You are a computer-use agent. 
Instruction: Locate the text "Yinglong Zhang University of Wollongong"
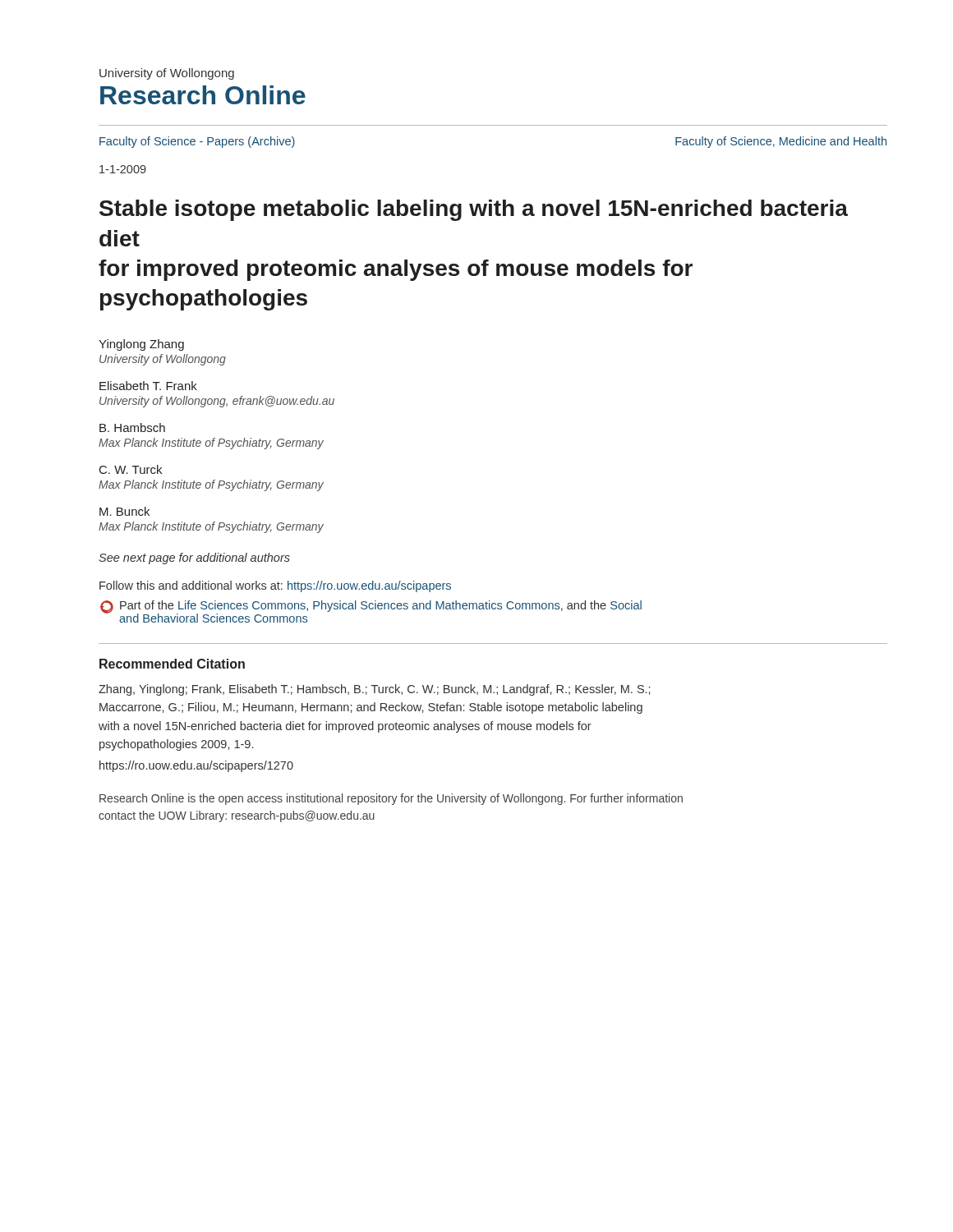click(x=141, y=345)
